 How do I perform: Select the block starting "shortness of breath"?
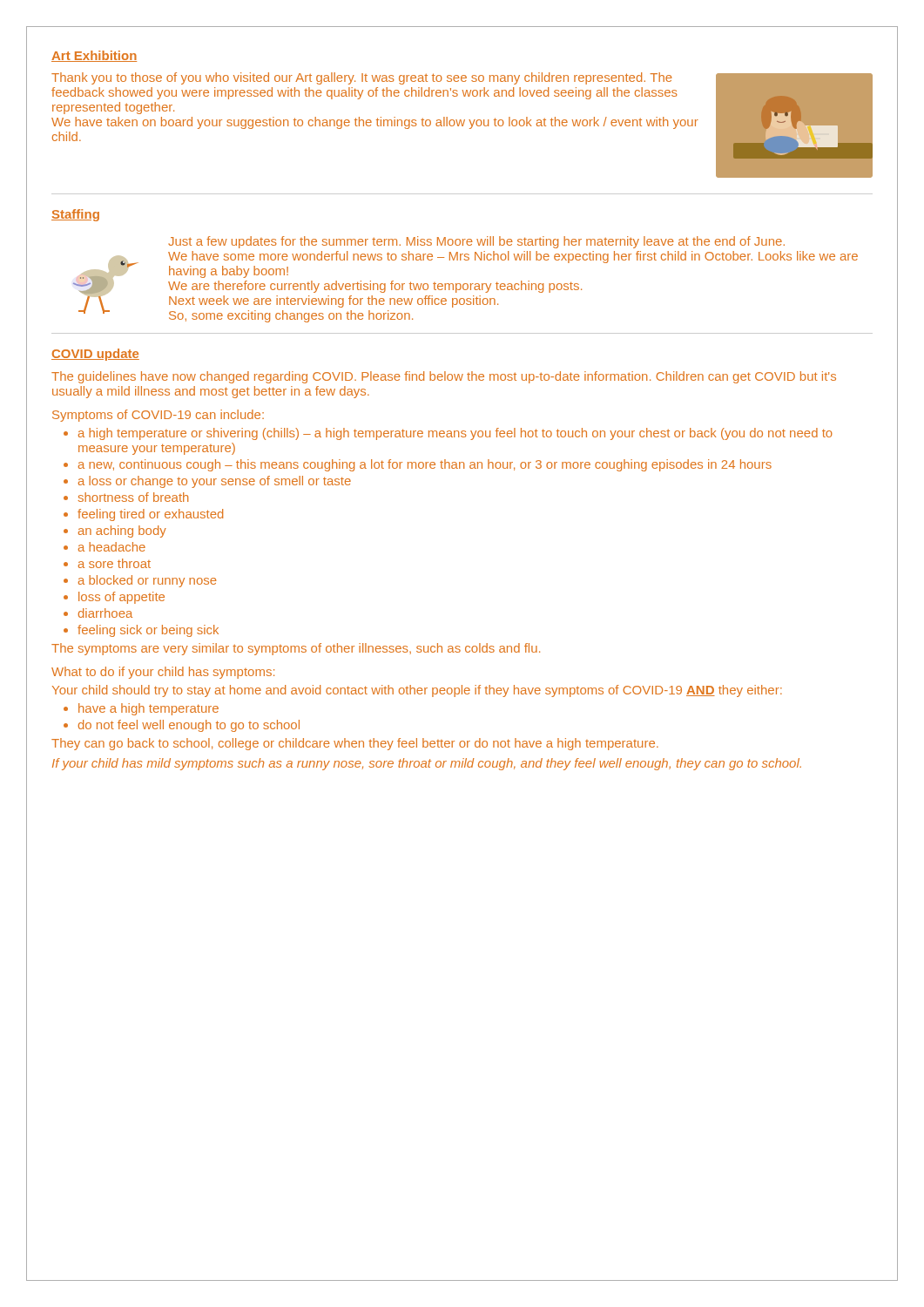[x=133, y=497]
